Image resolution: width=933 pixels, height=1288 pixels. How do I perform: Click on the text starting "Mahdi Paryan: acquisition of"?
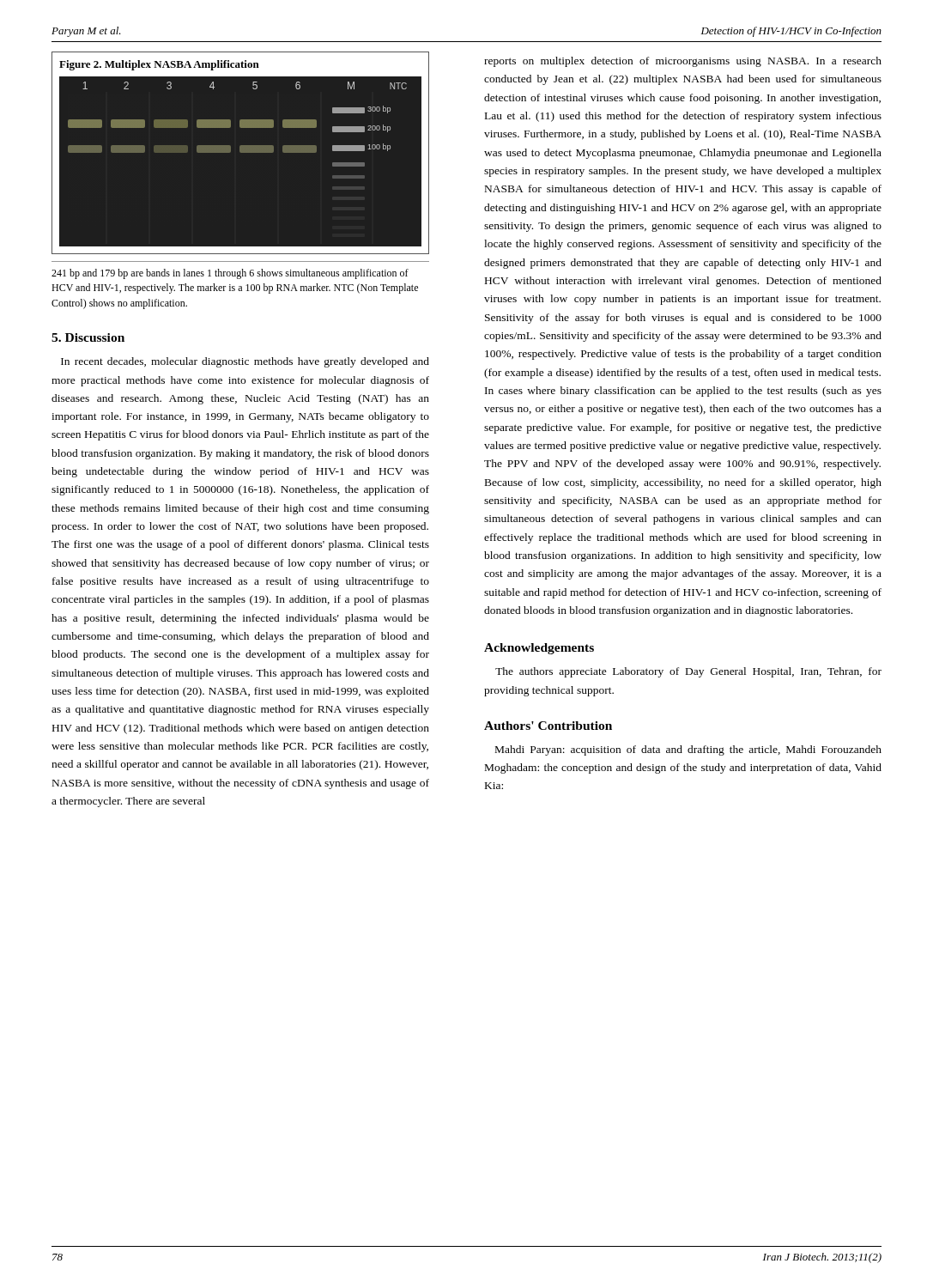[683, 767]
